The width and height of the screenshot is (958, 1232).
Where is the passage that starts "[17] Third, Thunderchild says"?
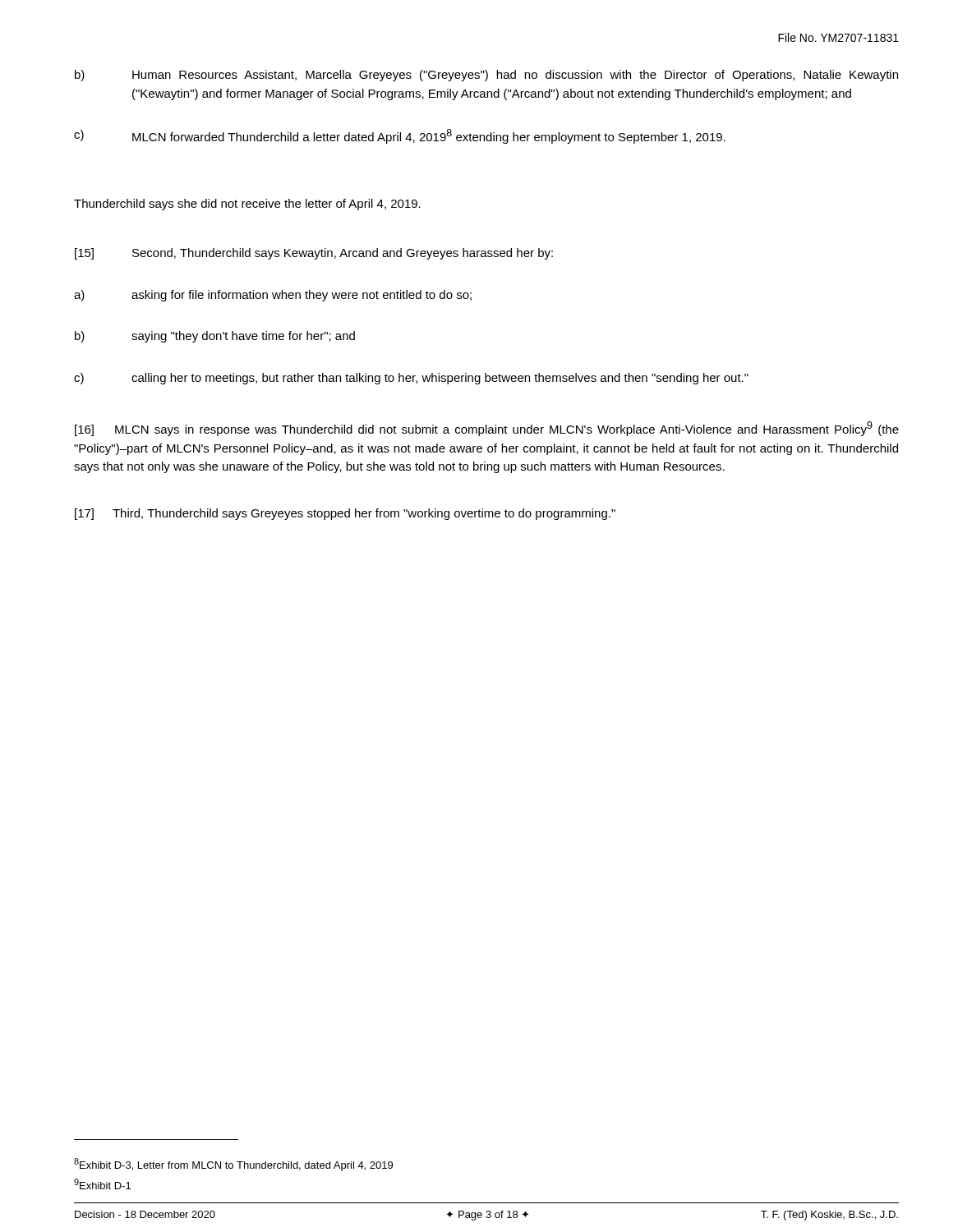pos(345,513)
